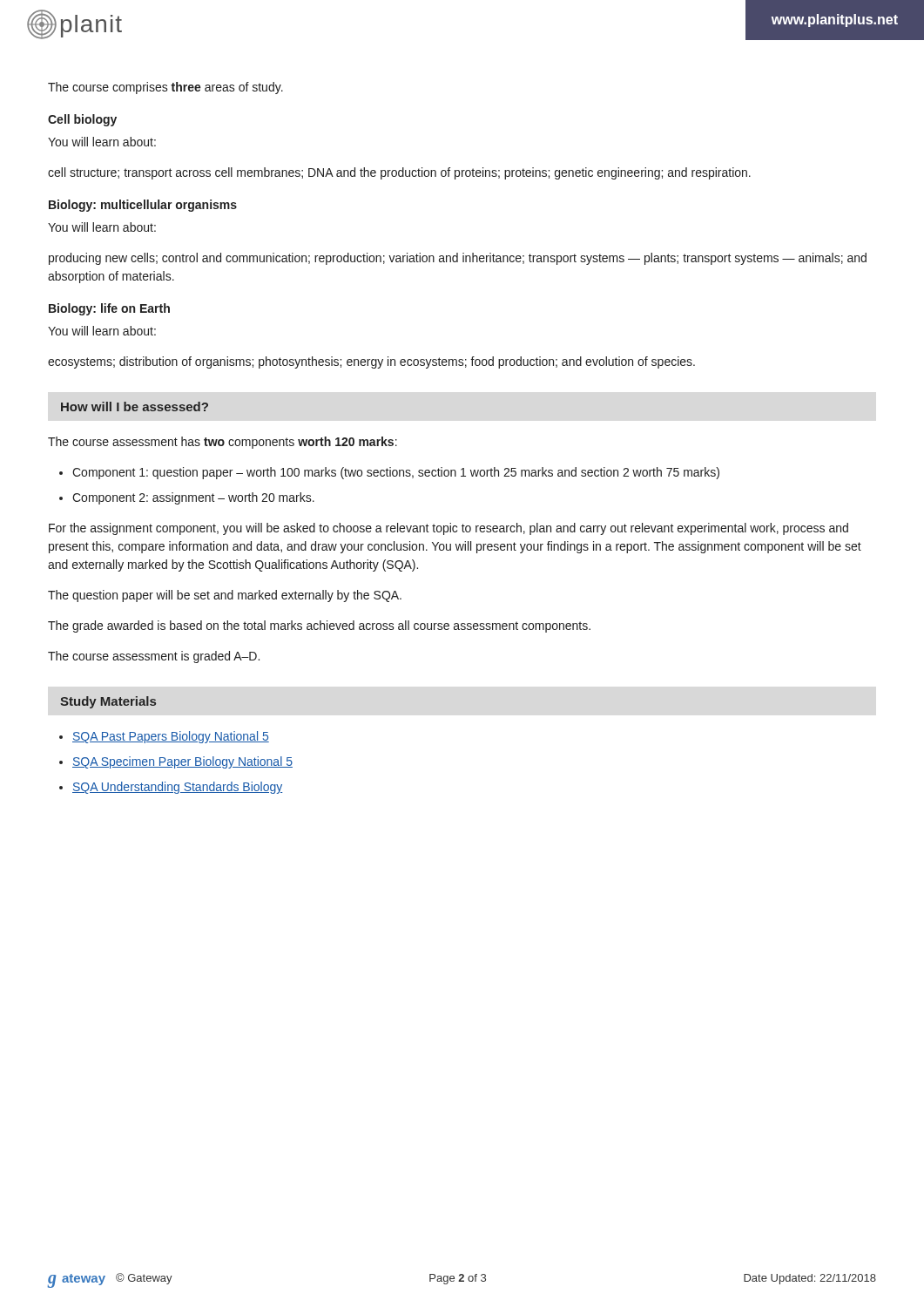Click the passage that begins "For the assignment component, you"
The height and width of the screenshot is (1307, 924).
click(x=454, y=546)
